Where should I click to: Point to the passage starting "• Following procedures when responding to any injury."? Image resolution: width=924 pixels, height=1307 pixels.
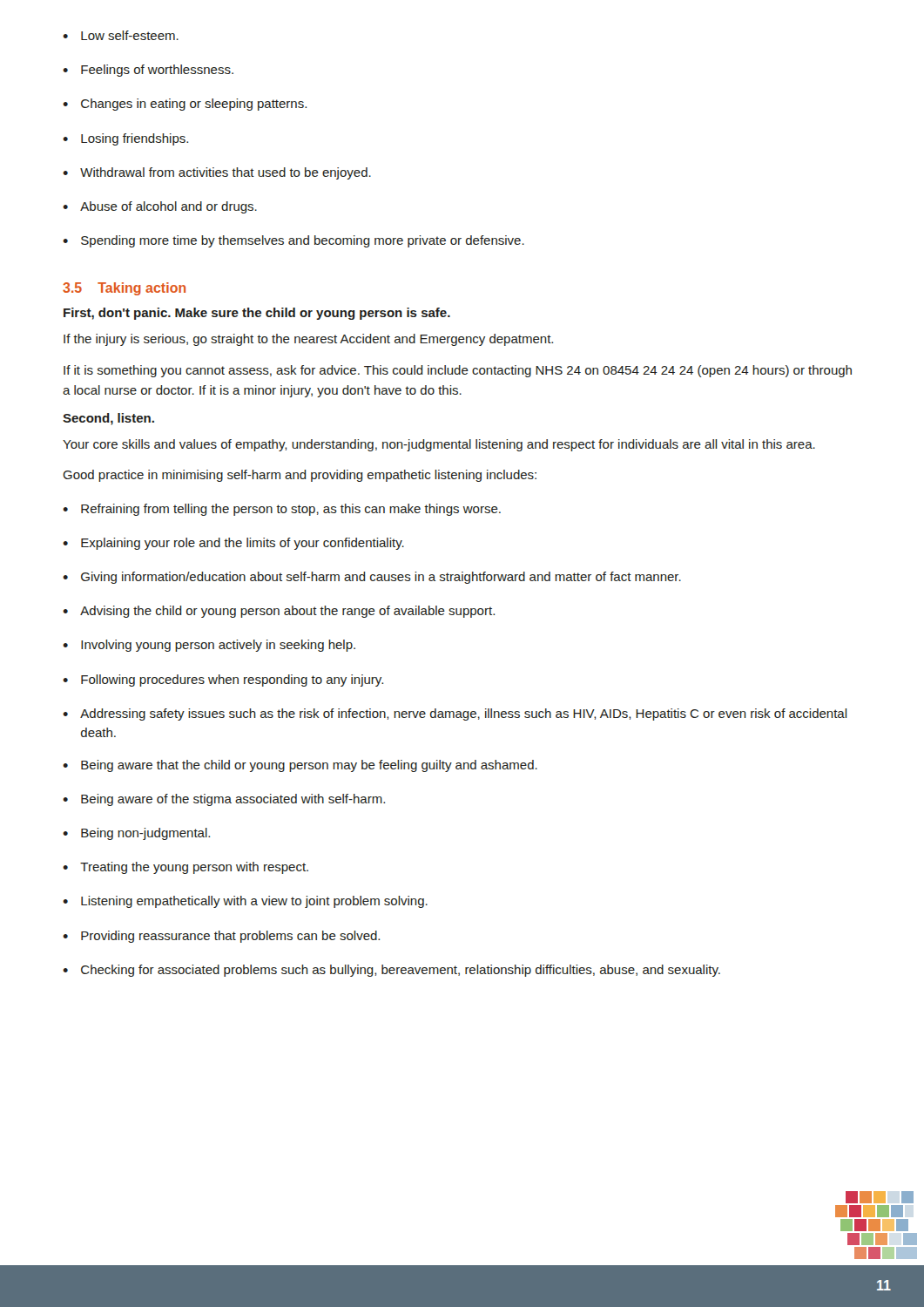pyautogui.click(x=224, y=681)
